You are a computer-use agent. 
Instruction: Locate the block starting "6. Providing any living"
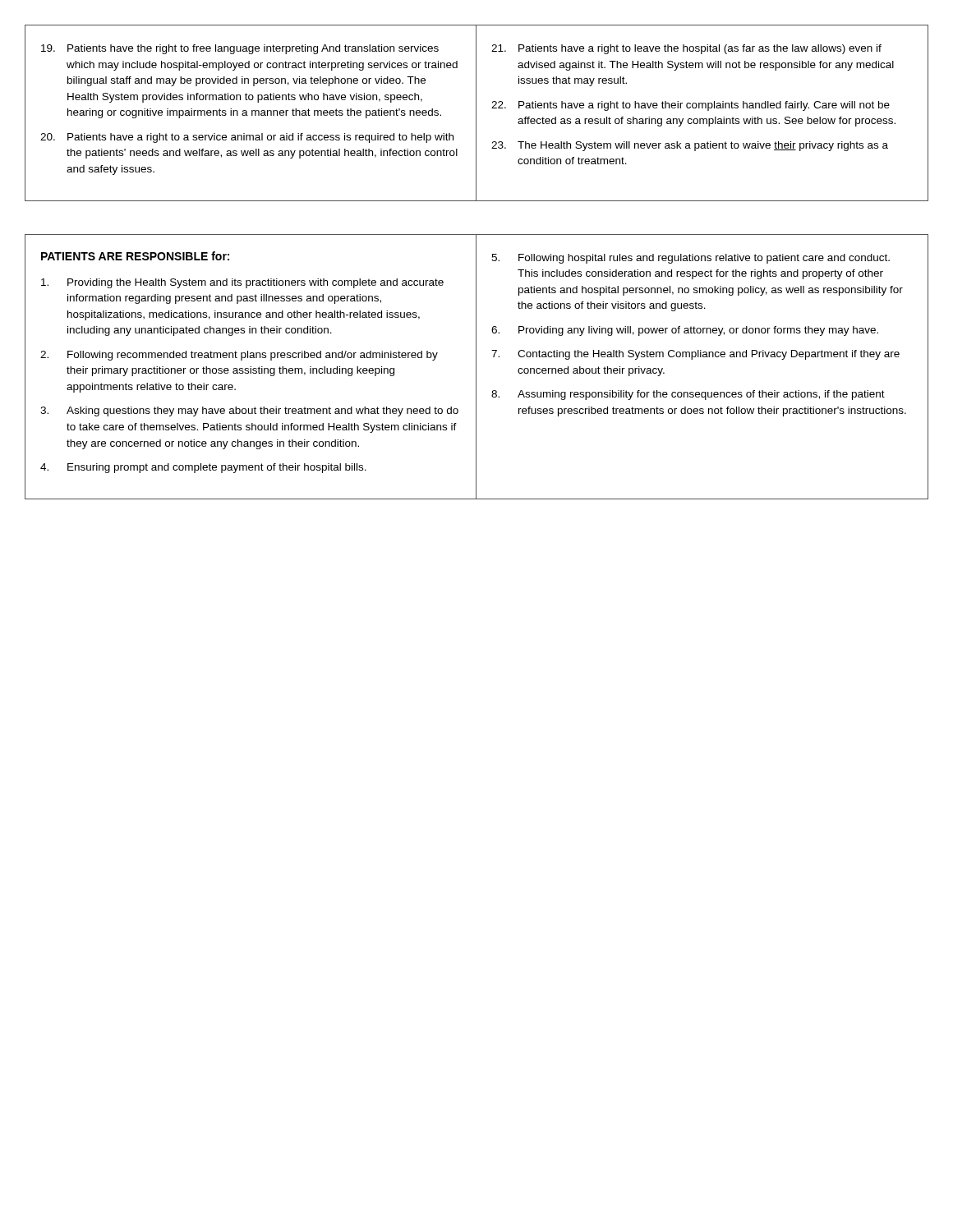(x=702, y=330)
